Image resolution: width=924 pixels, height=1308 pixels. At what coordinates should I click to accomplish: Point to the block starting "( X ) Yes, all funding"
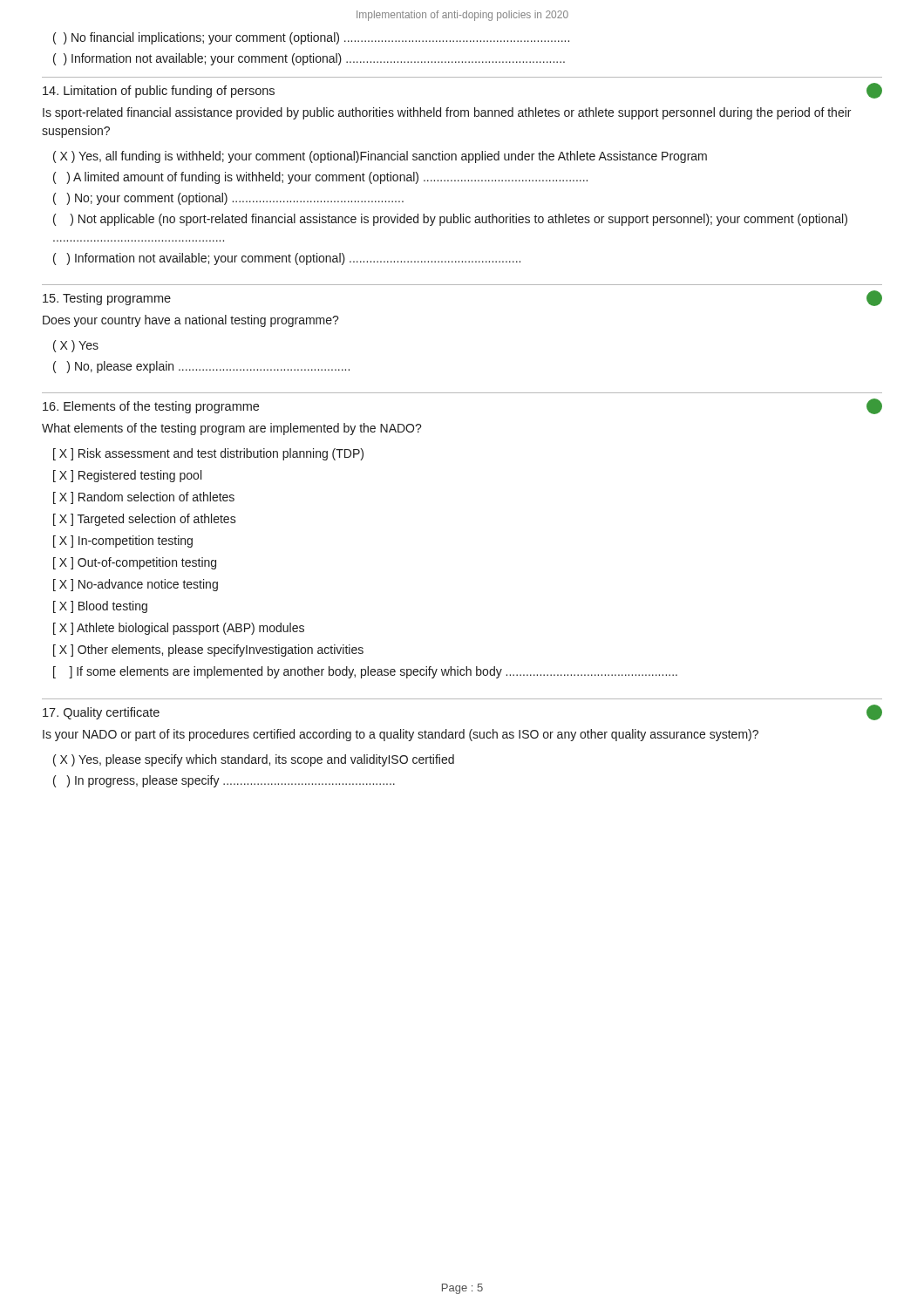(380, 156)
